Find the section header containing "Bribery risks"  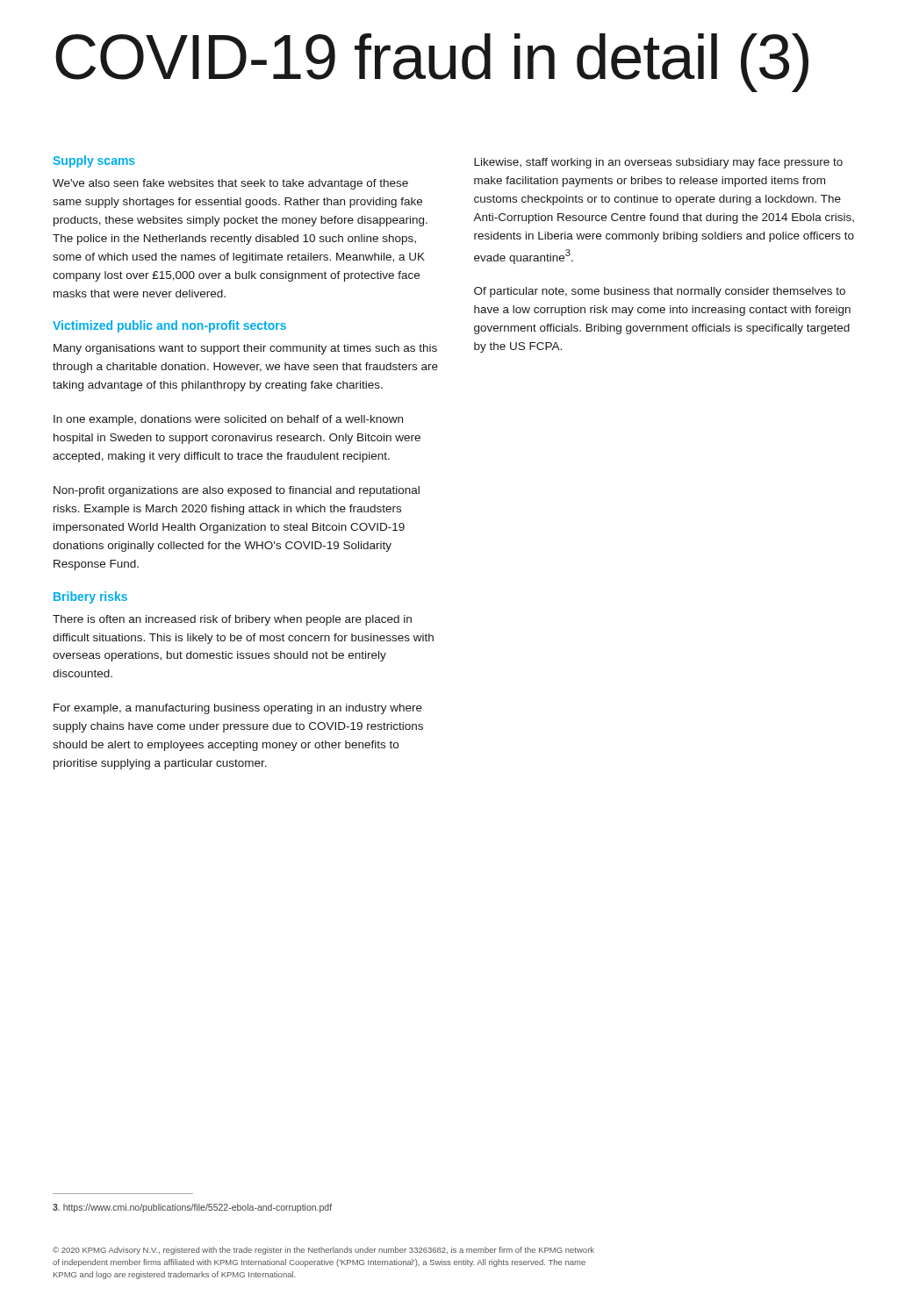pyautogui.click(x=90, y=596)
